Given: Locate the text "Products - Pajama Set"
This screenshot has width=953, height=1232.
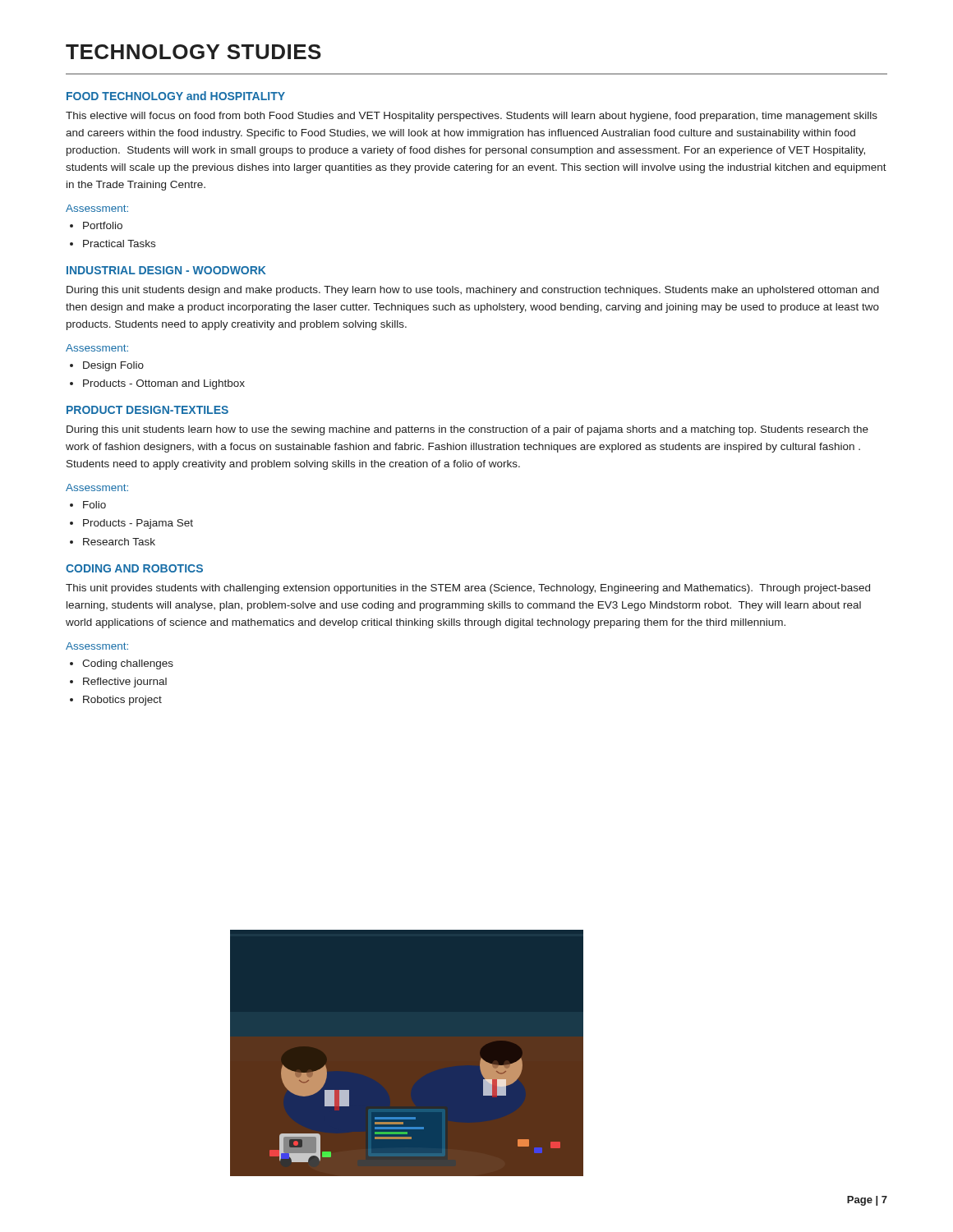Looking at the screenshot, I should [x=138, y=523].
